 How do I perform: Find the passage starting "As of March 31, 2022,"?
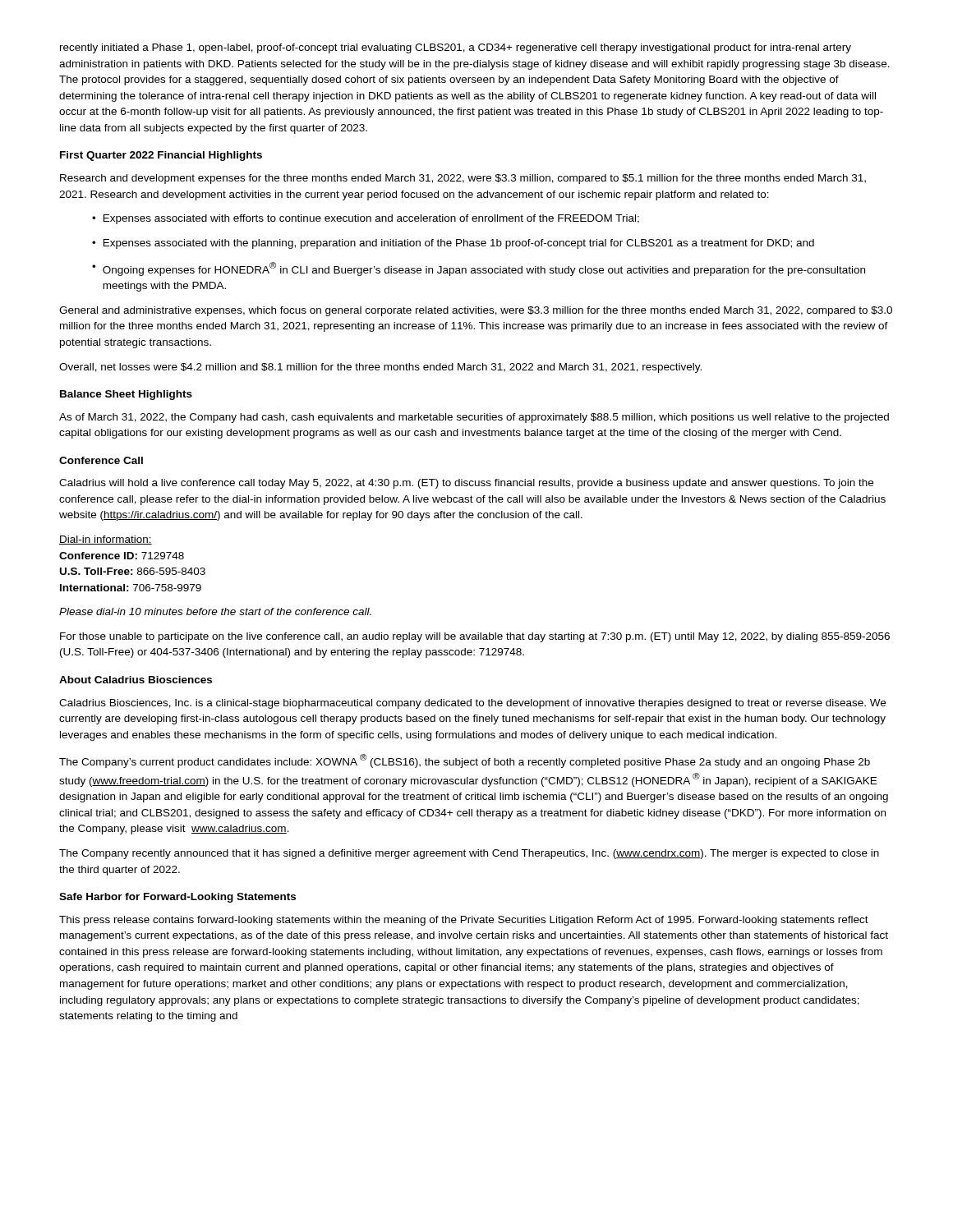pos(474,425)
